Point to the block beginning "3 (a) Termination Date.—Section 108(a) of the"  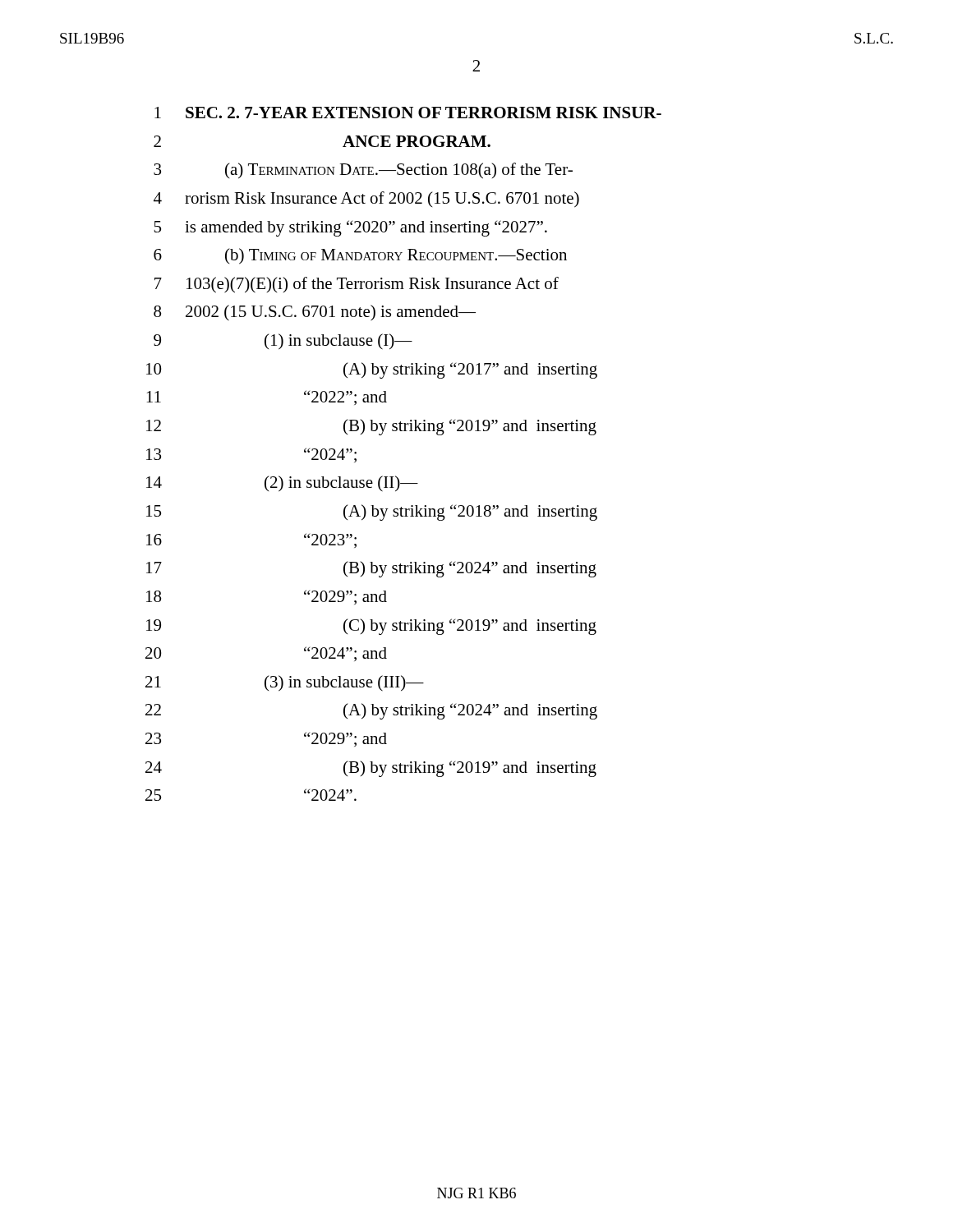pyautogui.click(x=495, y=170)
